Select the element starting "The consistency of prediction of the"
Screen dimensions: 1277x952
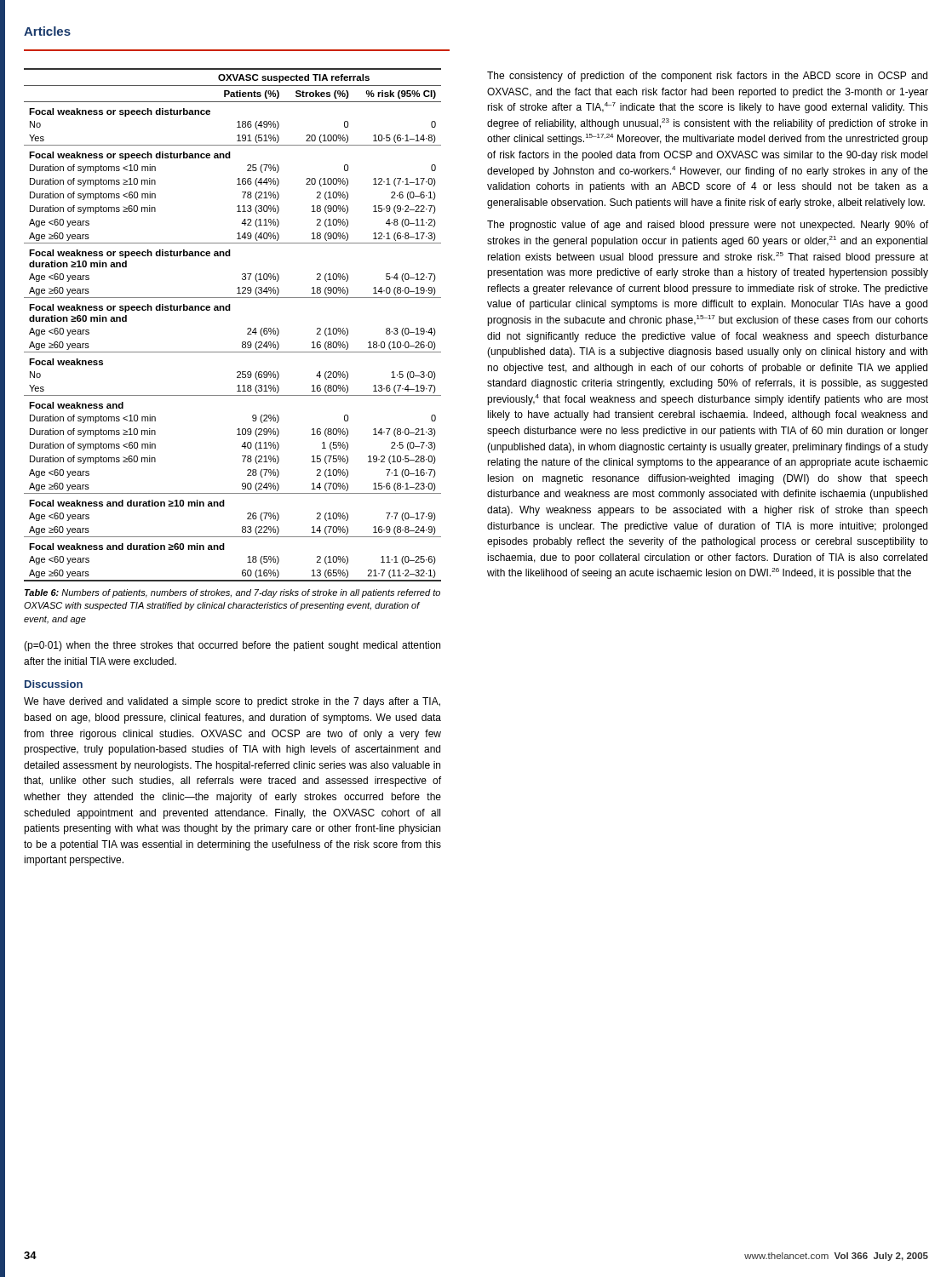pos(708,139)
